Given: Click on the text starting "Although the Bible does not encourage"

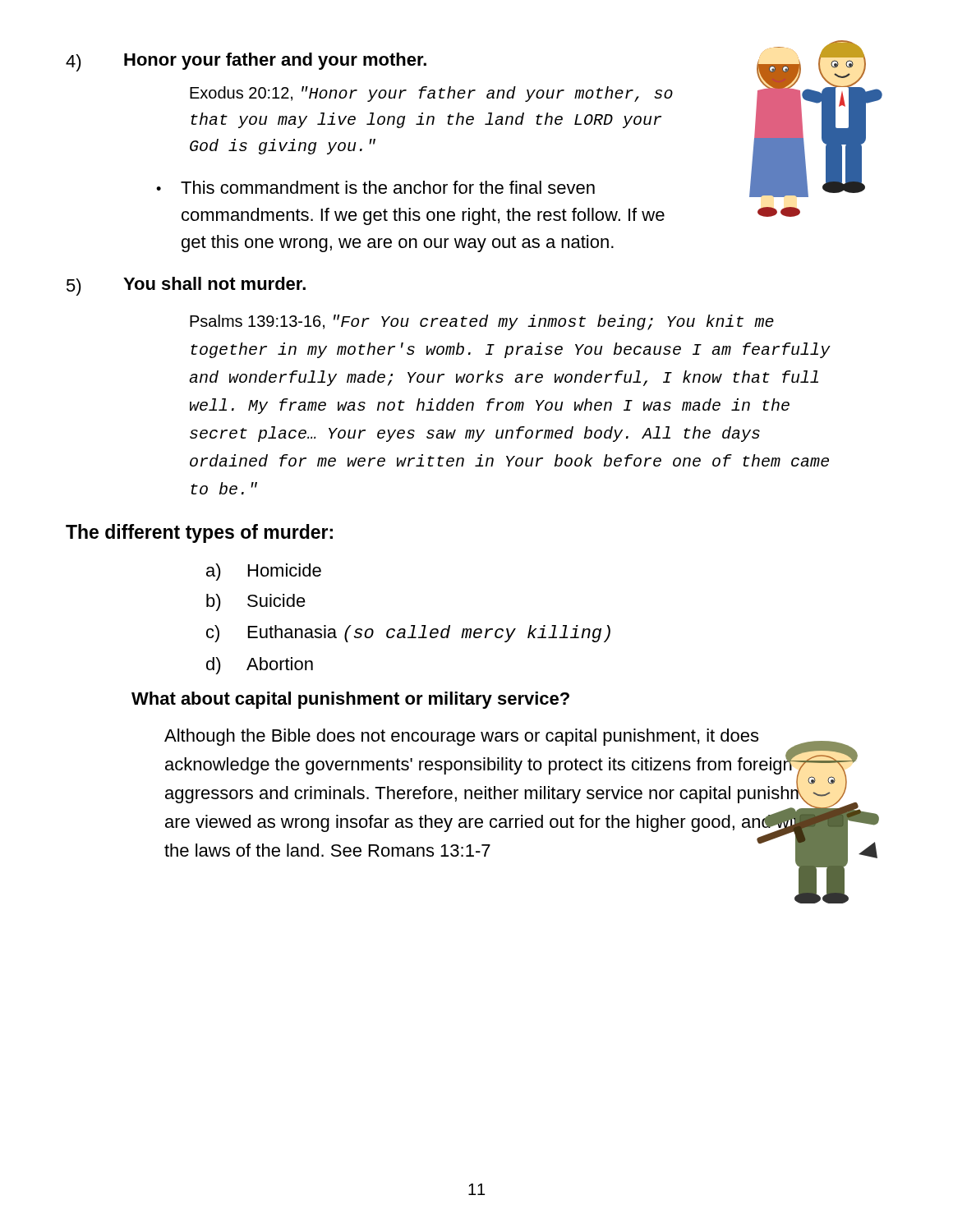Looking at the screenshot, I should pos(497,793).
